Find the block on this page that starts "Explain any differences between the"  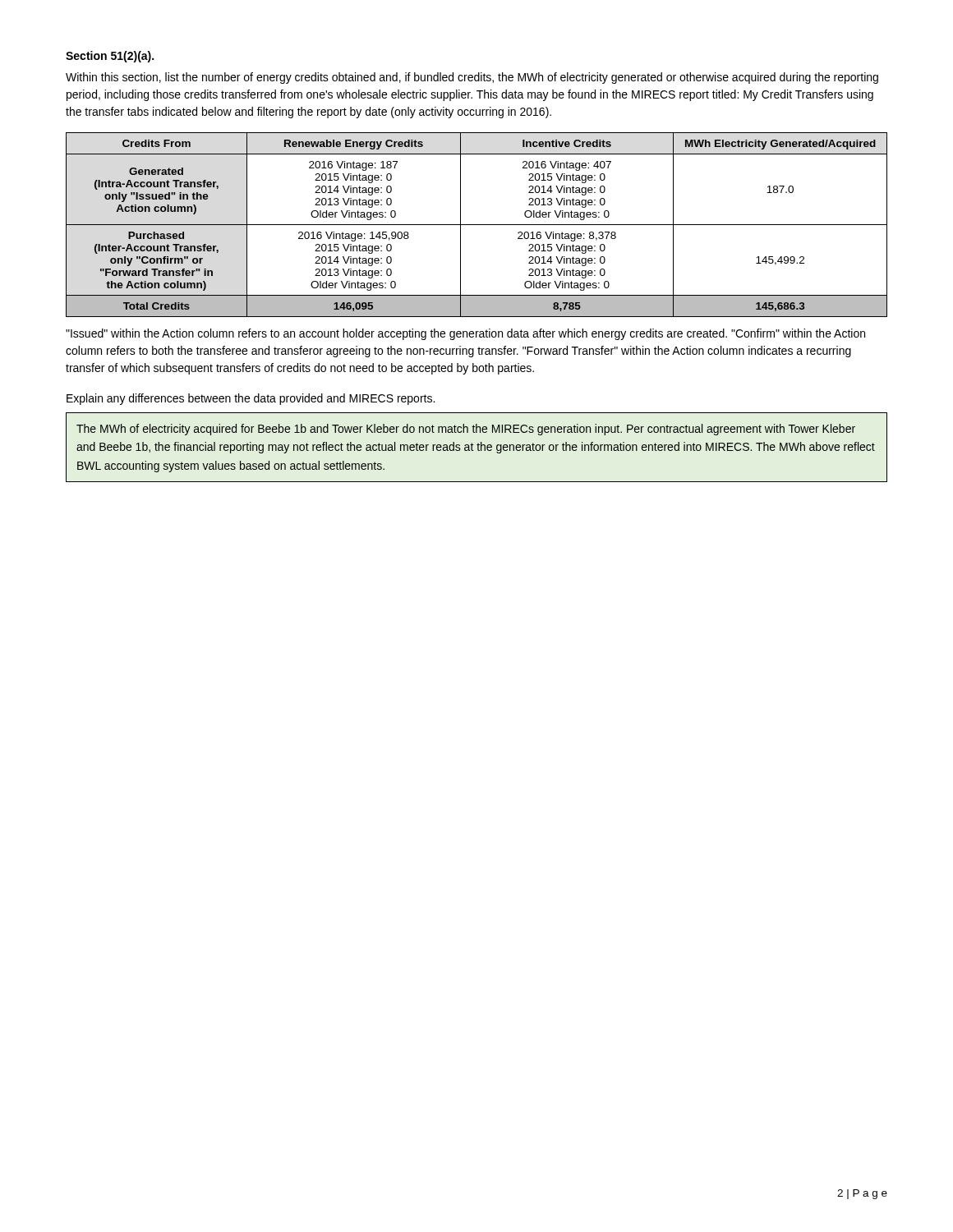click(251, 398)
